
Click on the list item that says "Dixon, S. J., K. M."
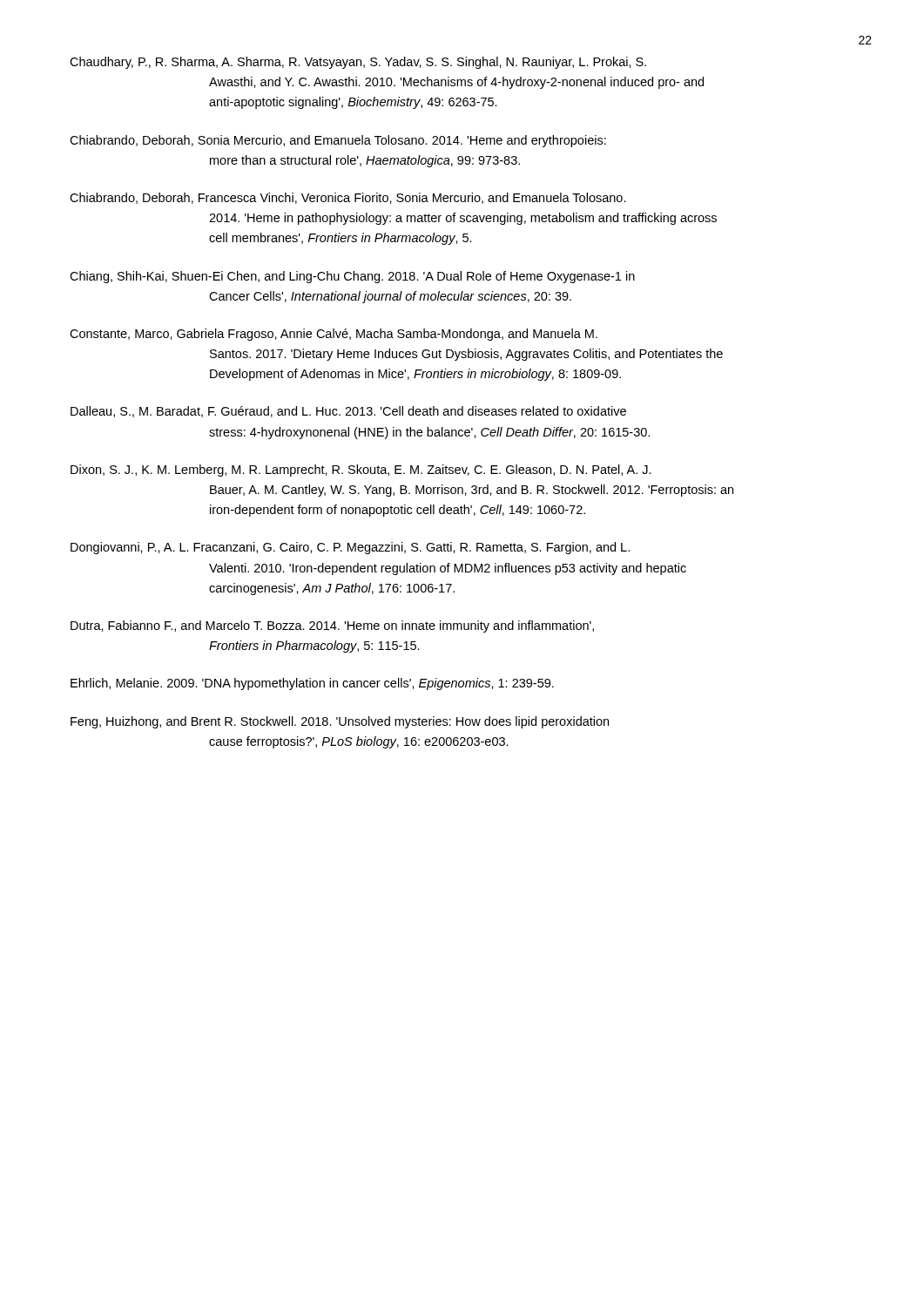462,491
